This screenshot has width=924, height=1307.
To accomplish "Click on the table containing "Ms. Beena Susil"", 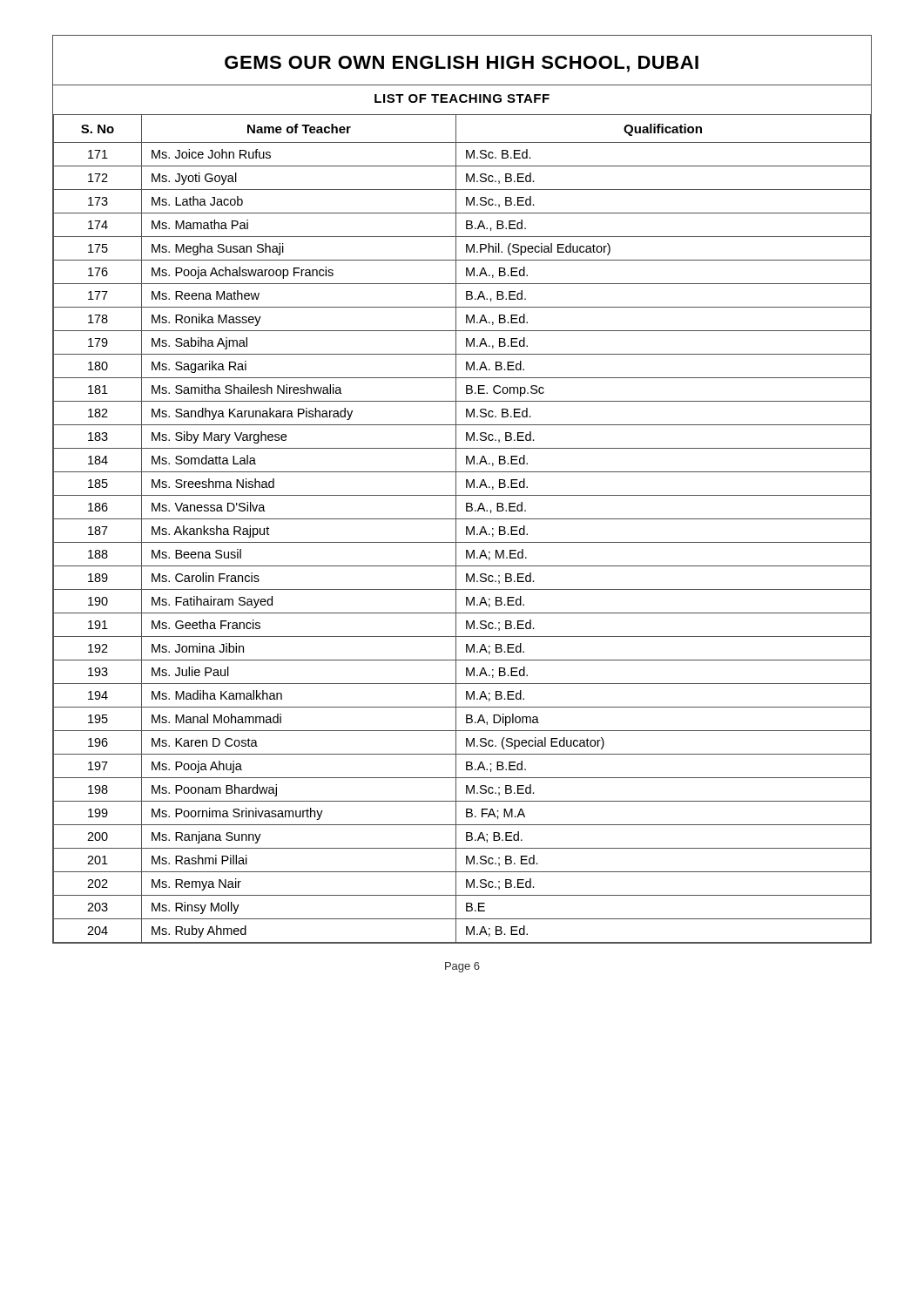I will pos(462,528).
